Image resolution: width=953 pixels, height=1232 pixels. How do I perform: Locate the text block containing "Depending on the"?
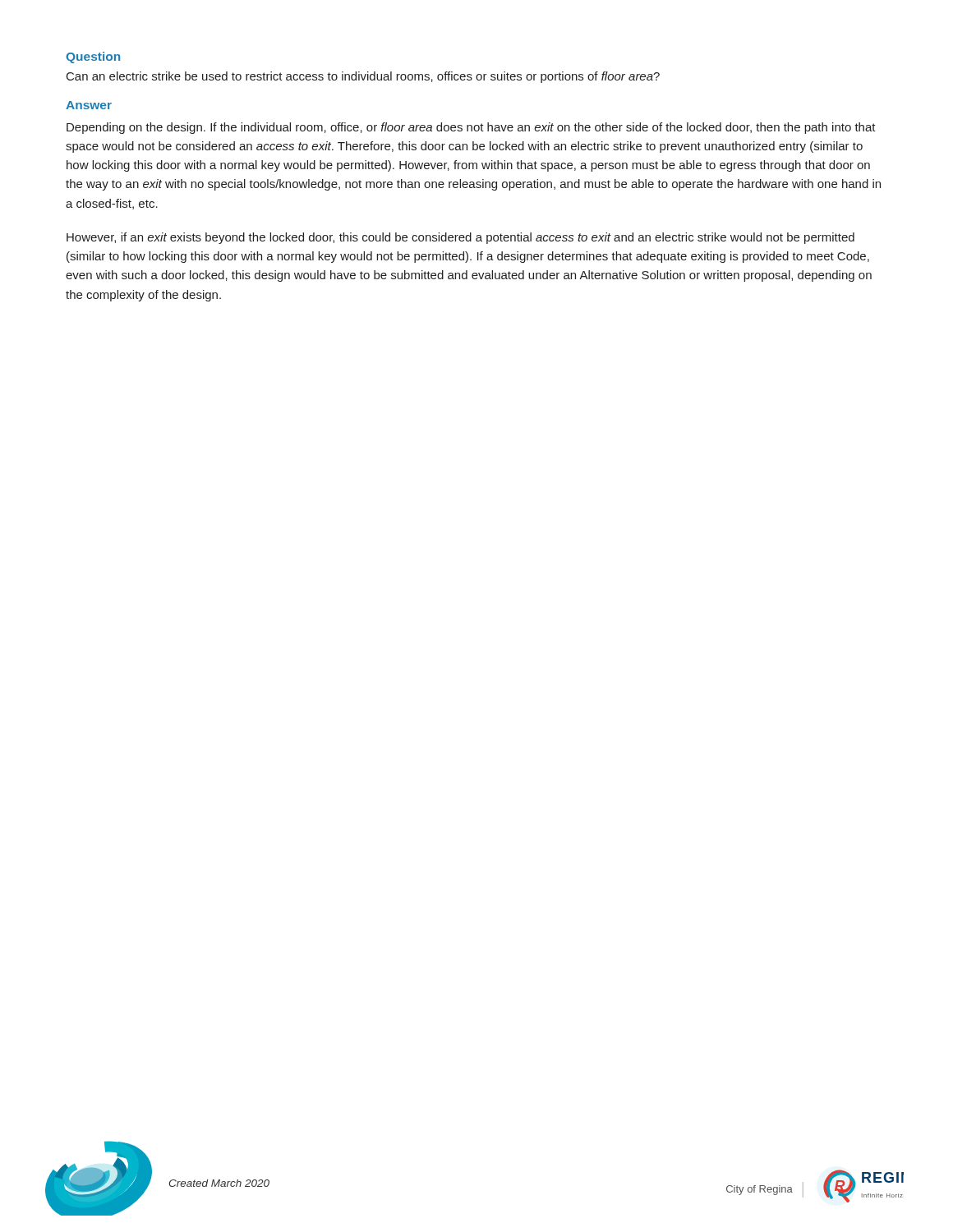click(474, 165)
